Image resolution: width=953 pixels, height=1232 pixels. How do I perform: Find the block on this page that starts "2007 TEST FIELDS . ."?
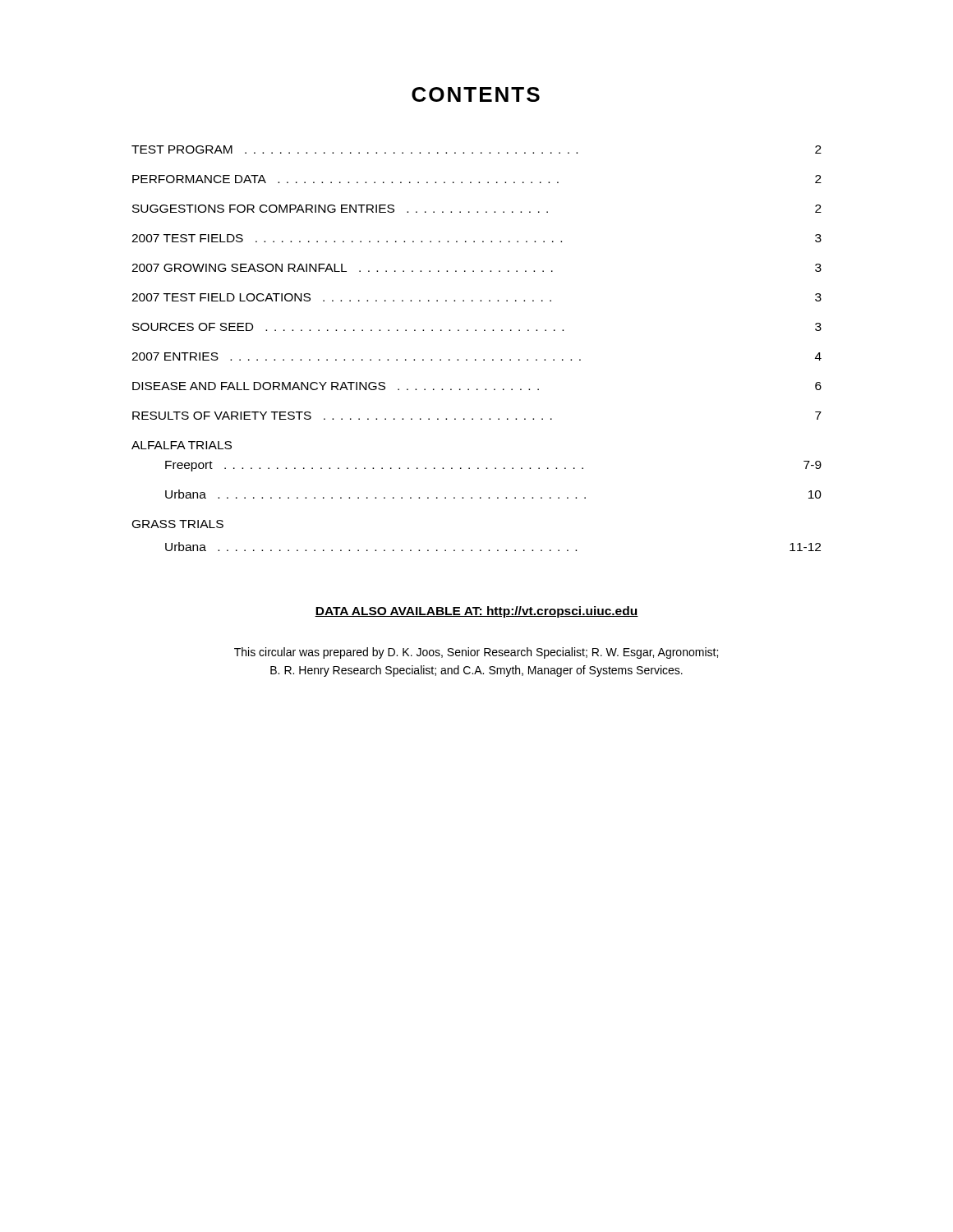tap(476, 238)
